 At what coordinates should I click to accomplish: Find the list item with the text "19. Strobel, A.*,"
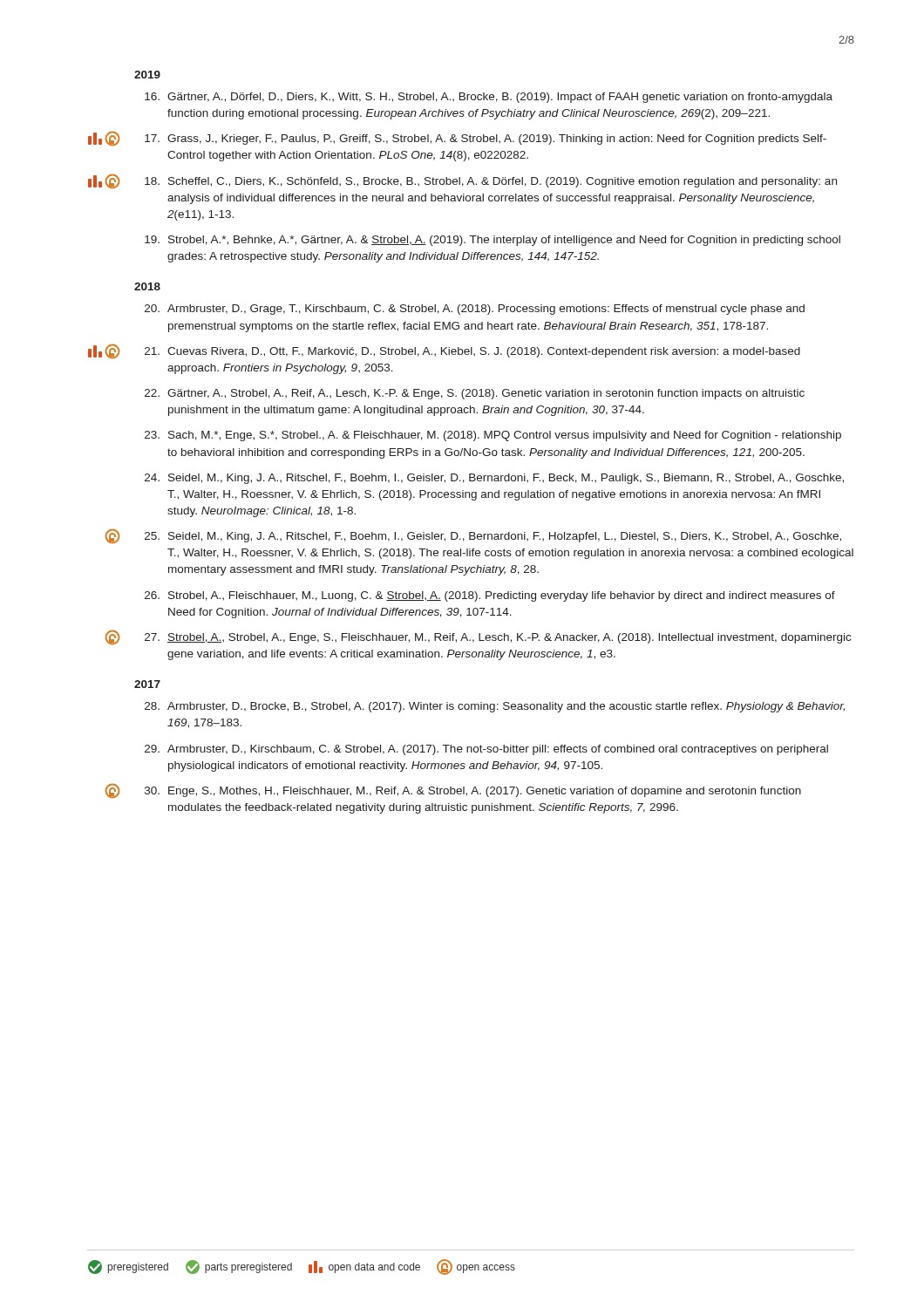pyautogui.click(x=493, y=248)
